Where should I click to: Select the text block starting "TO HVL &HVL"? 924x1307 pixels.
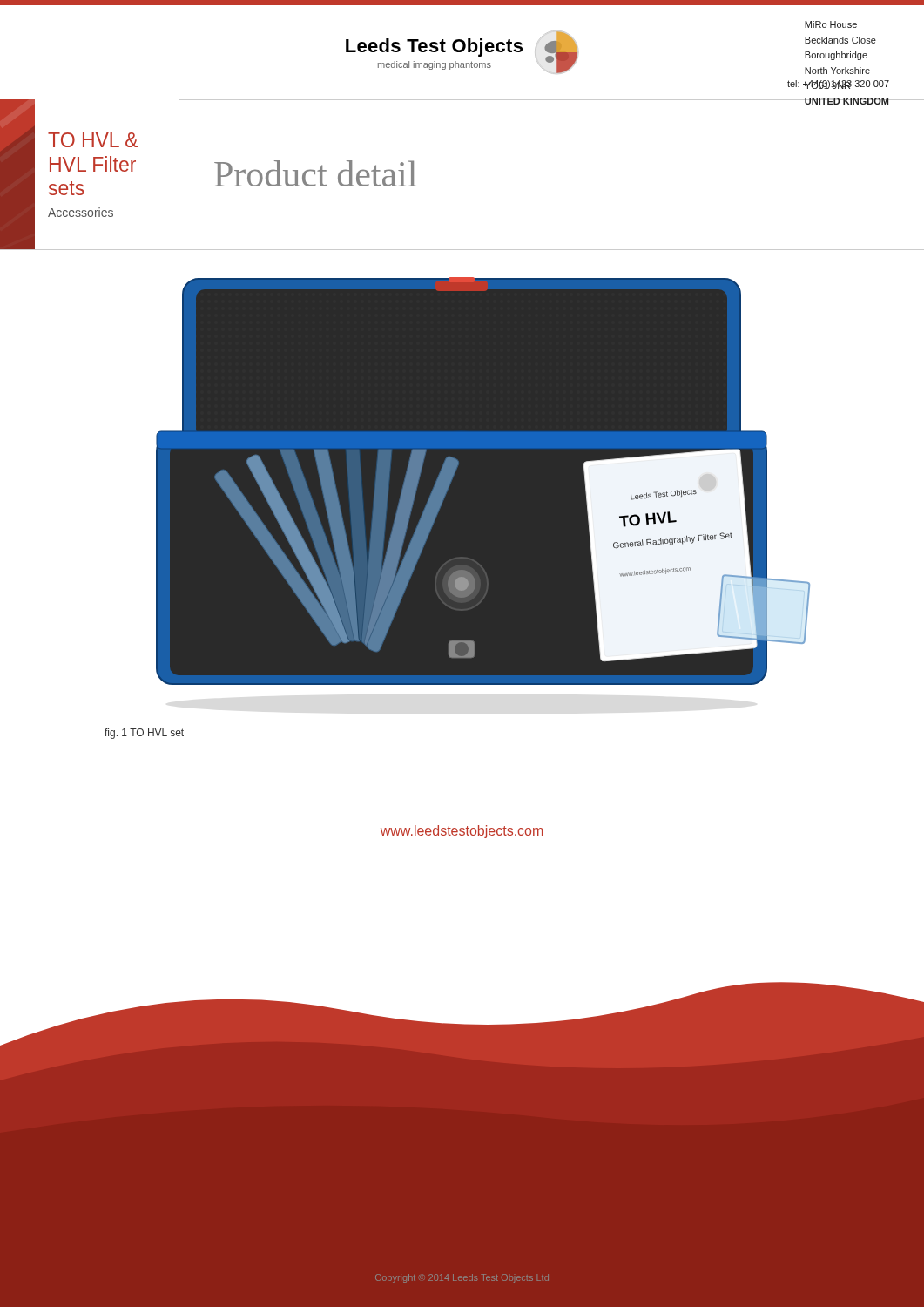point(89,174)
